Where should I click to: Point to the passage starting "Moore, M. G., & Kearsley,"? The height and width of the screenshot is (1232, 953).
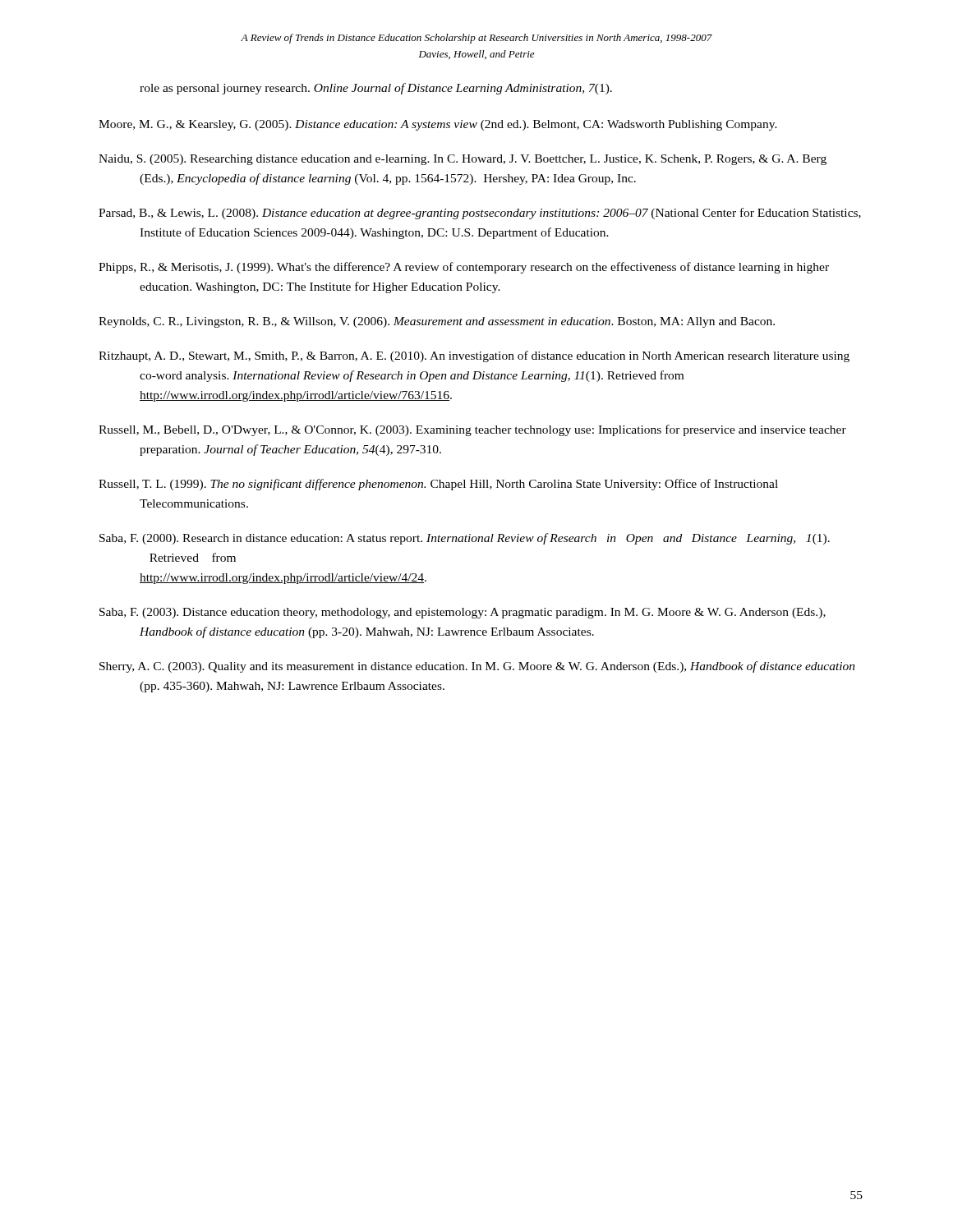438,124
